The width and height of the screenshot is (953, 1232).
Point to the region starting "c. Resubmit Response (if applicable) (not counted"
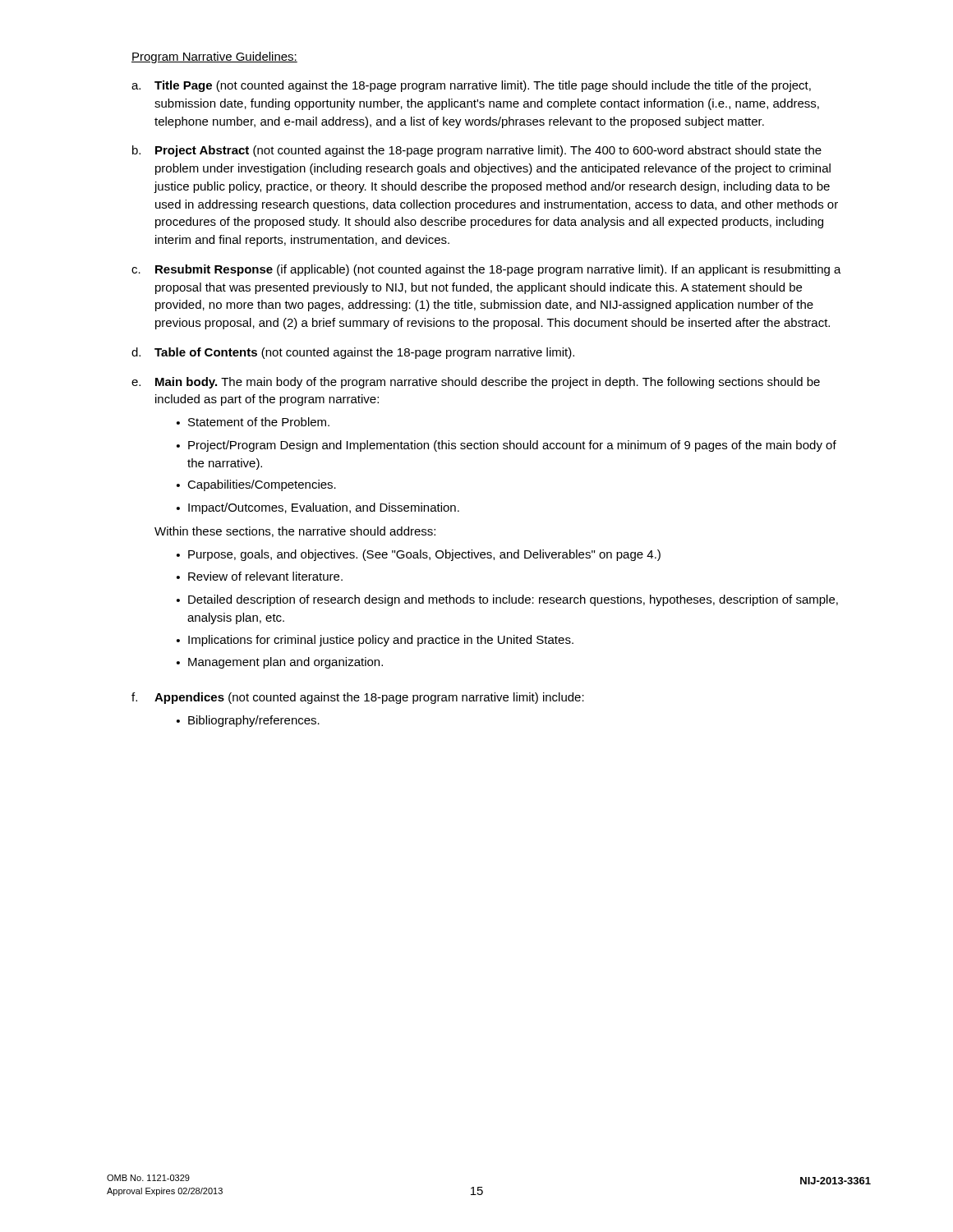point(489,296)
